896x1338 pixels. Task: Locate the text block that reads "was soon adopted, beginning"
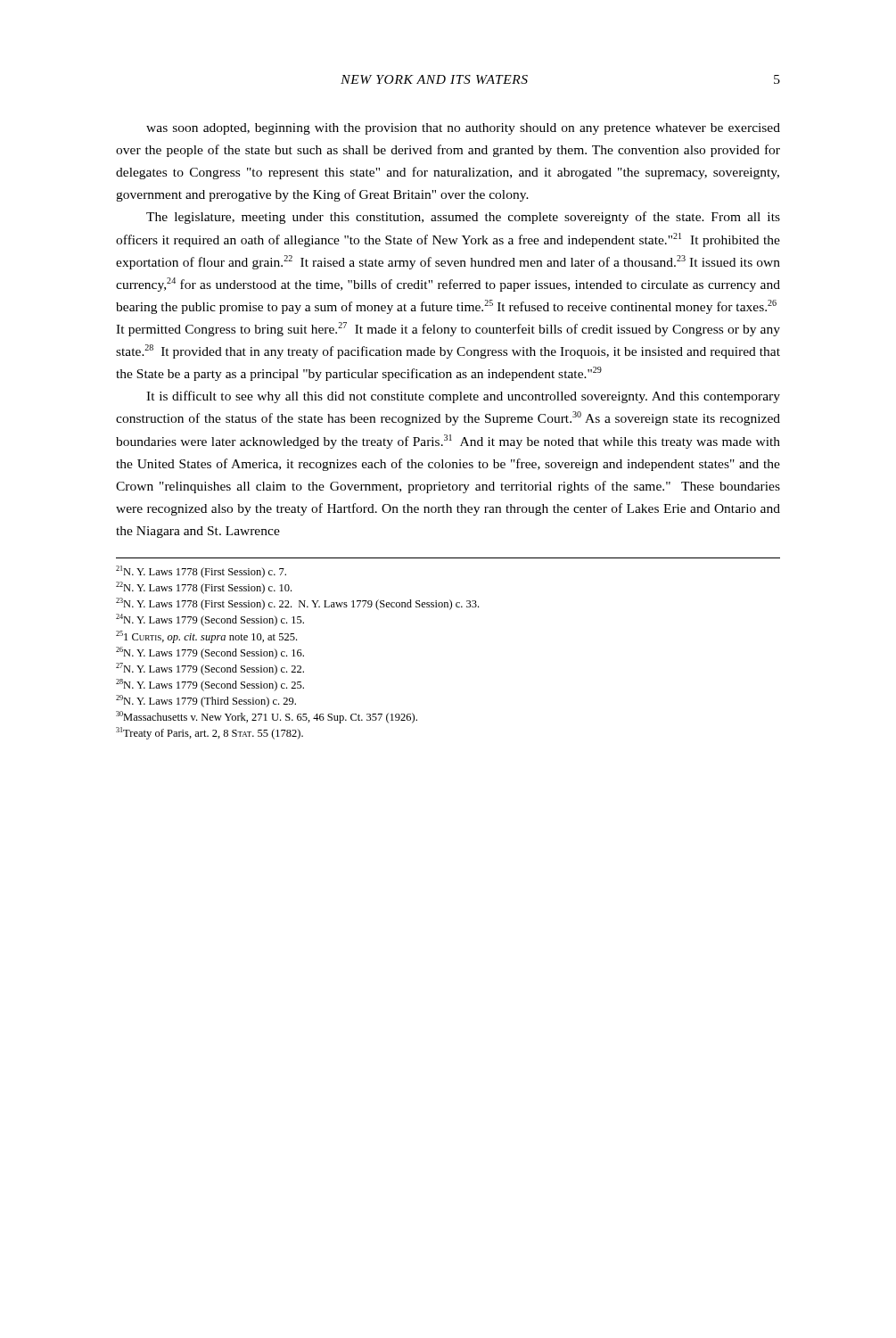[x=448, y=329]
